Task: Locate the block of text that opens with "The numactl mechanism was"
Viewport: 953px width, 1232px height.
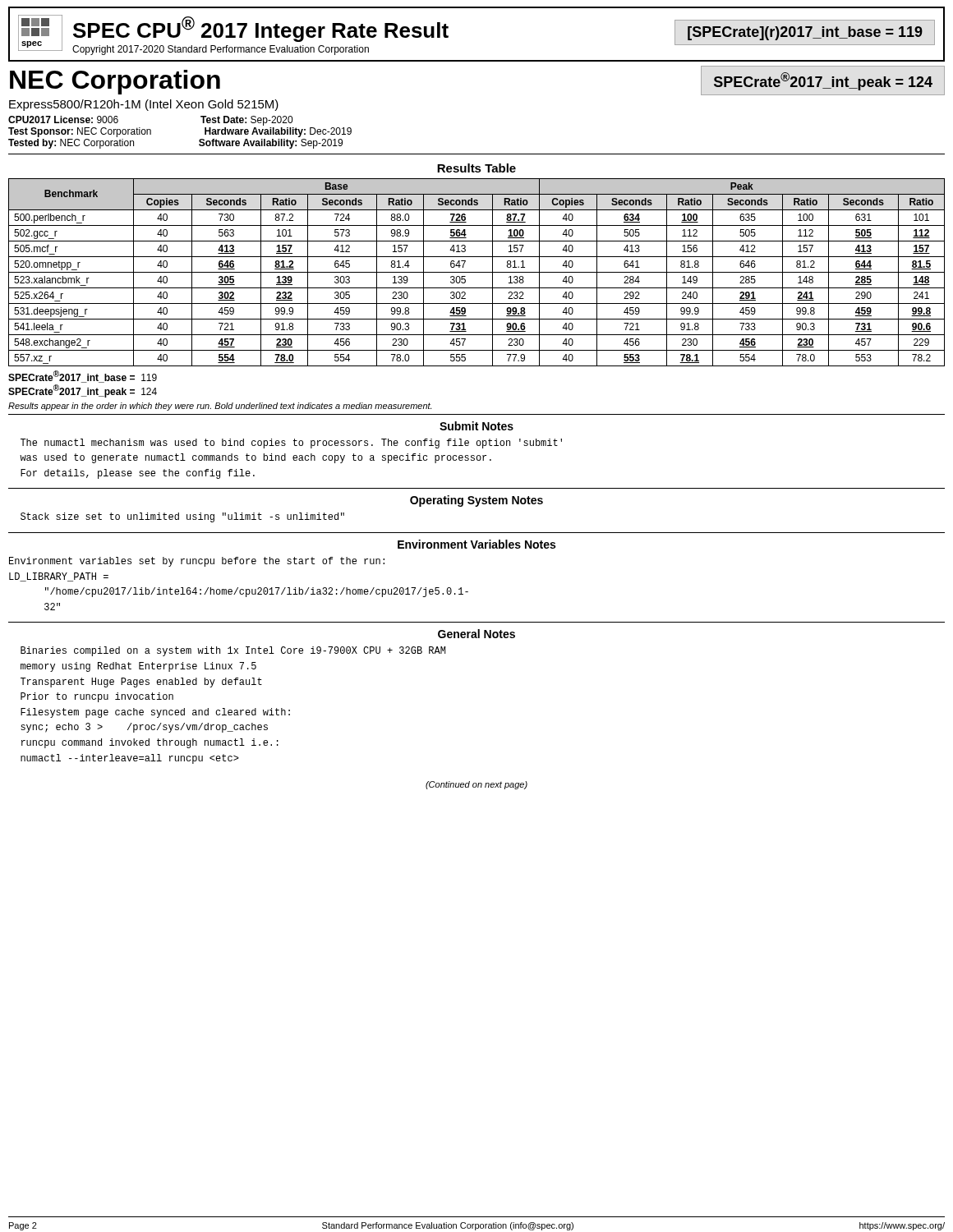Action: coord(286,458)
